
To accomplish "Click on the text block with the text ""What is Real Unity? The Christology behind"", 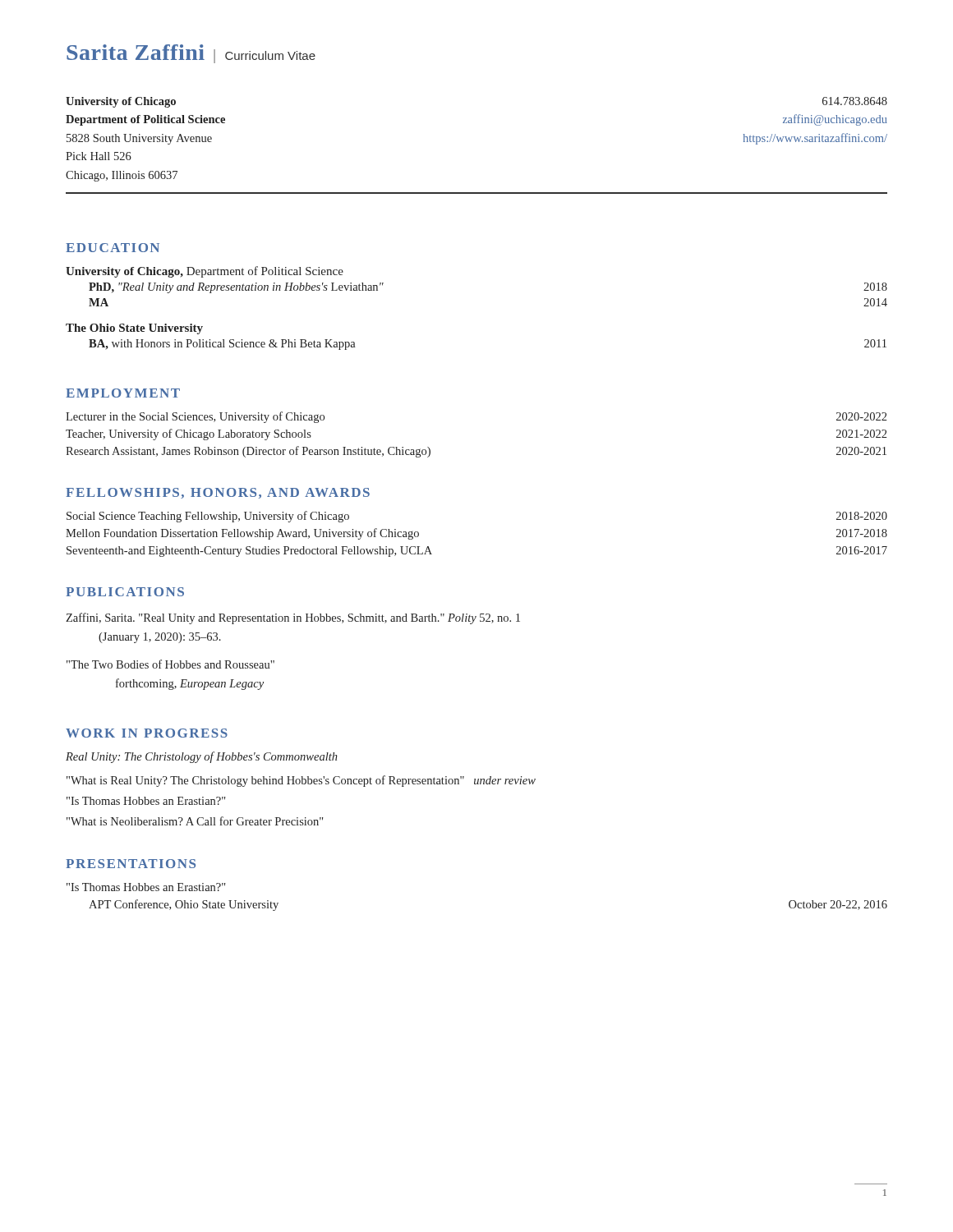I will pyautogui.click(x=301, y=781).
